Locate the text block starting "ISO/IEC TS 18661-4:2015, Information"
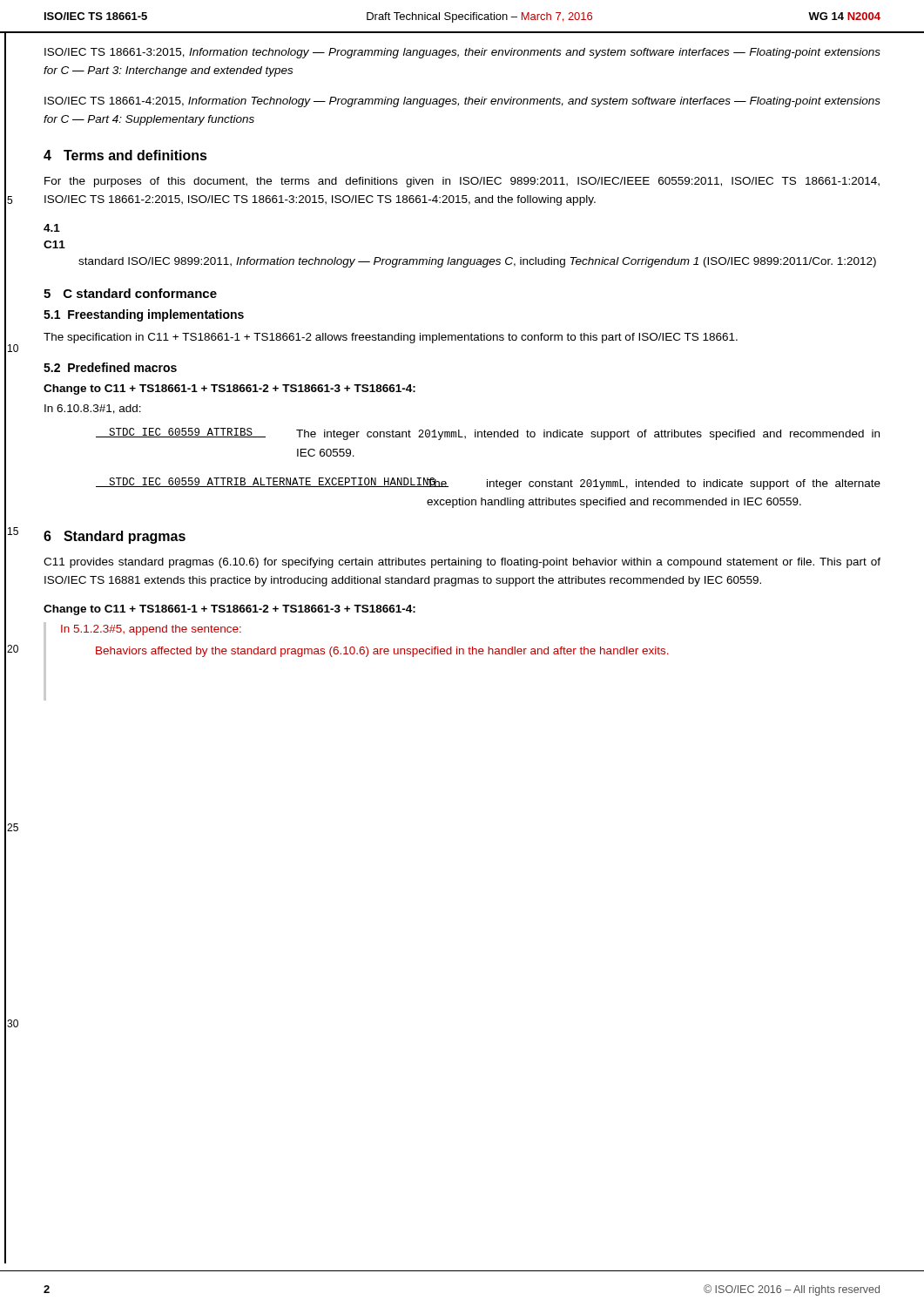 click(462, 110)
